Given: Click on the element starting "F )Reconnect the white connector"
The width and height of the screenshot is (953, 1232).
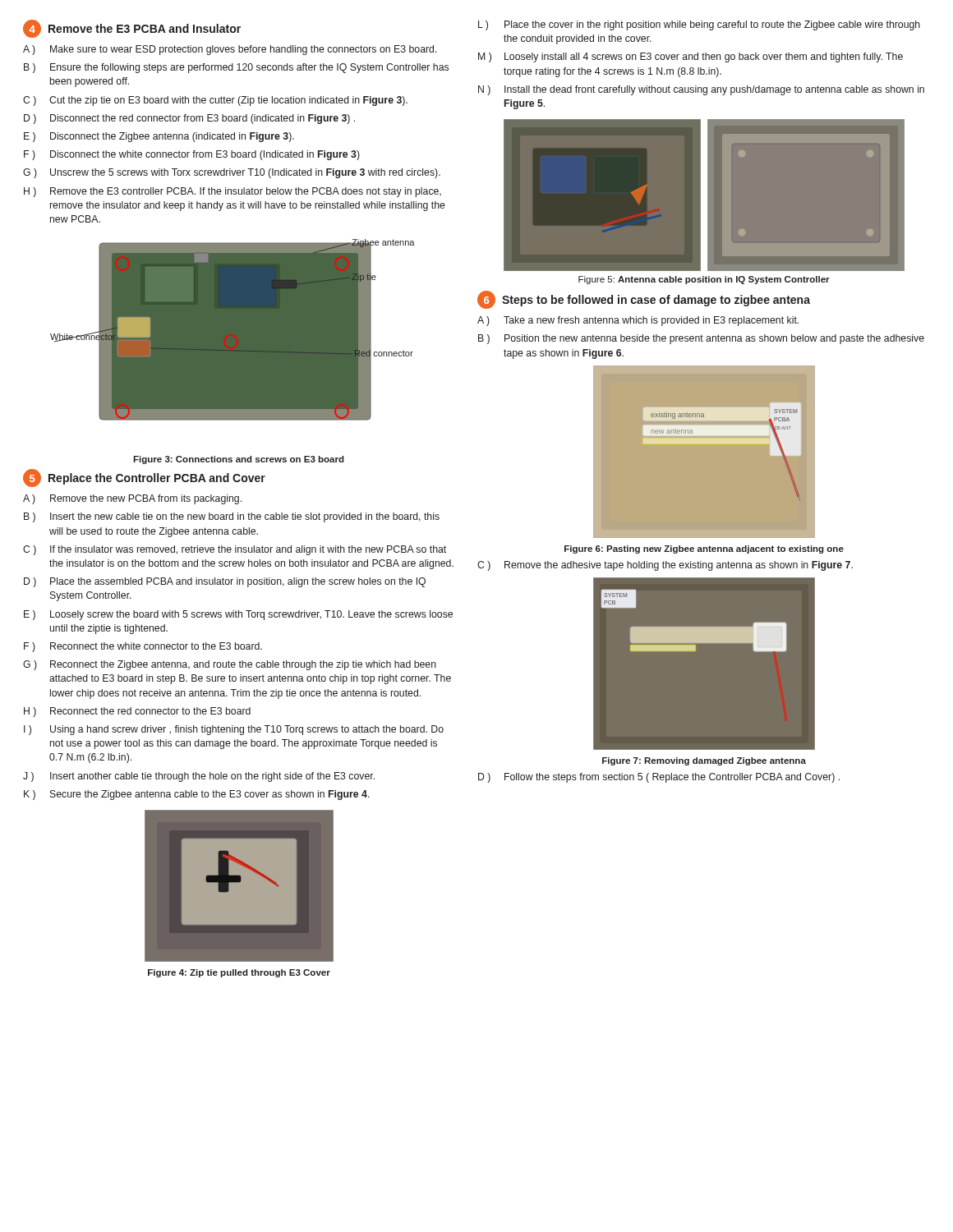Looking at the screenshot, I should [x=239, y=647].
